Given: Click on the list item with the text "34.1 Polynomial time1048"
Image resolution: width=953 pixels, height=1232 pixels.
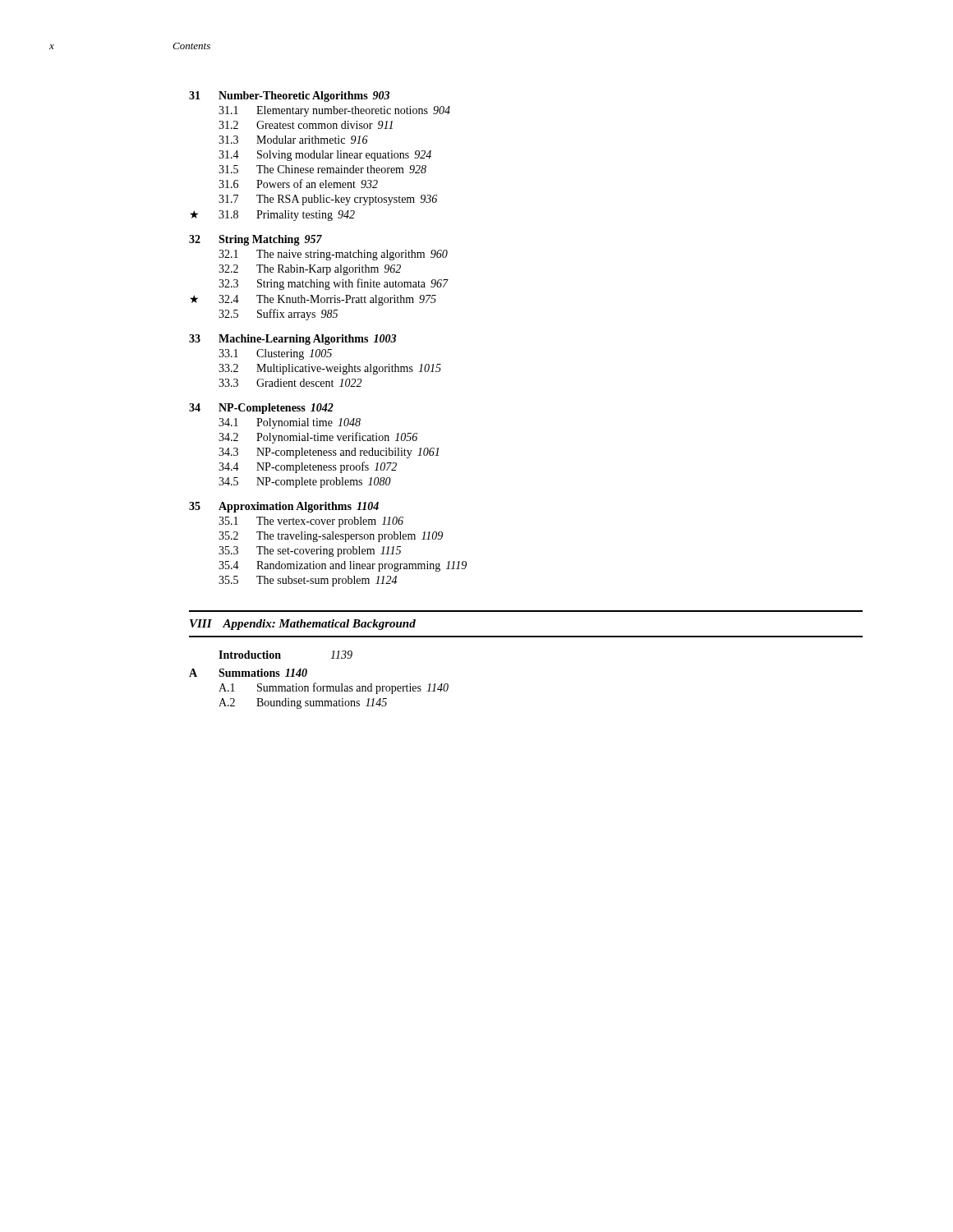Looking at the screenshot, I should coord(290,423).
